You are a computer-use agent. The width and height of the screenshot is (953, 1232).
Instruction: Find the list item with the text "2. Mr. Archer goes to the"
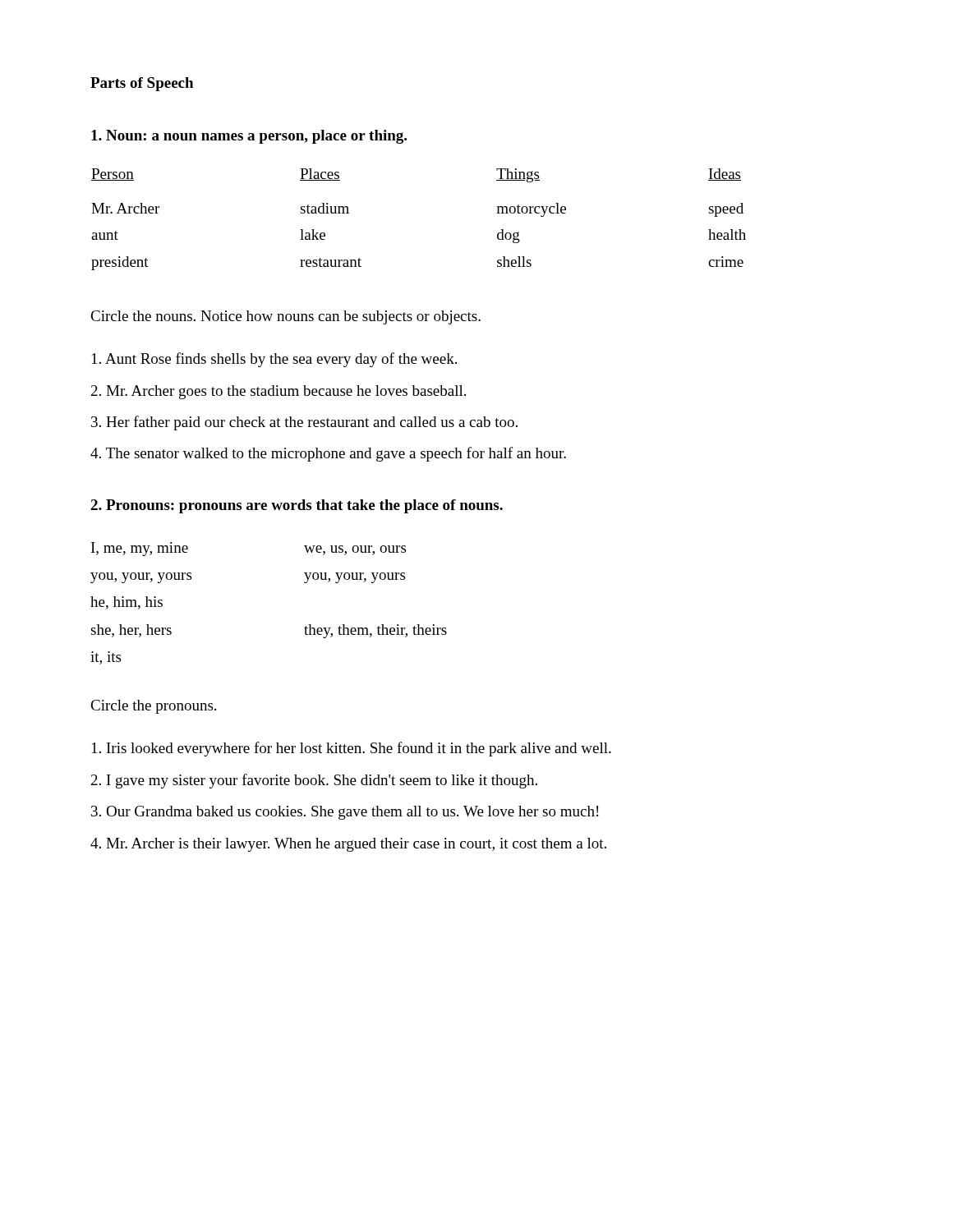[x=279, y=390]
